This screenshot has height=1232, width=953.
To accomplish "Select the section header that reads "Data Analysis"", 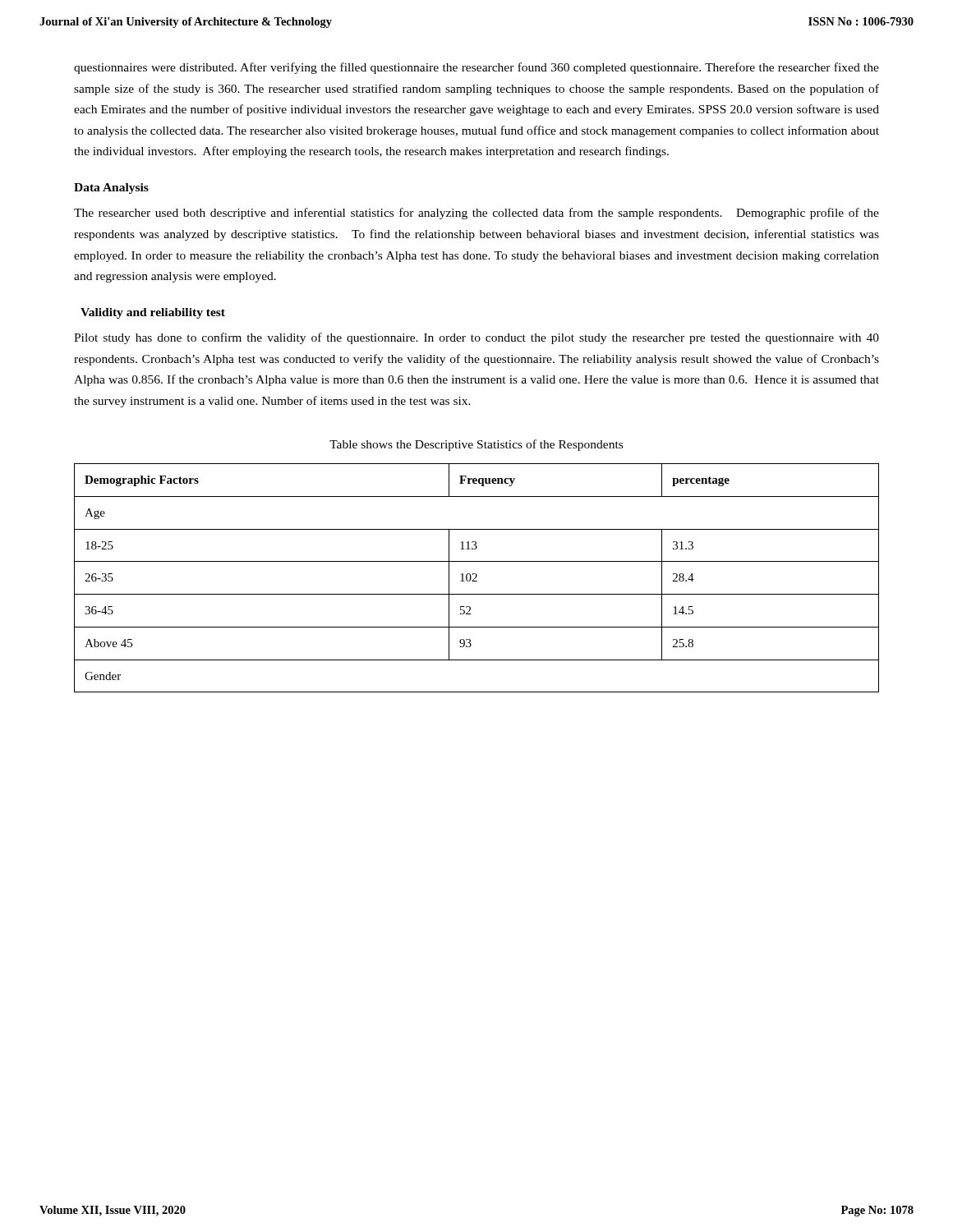I will (111, 187).
